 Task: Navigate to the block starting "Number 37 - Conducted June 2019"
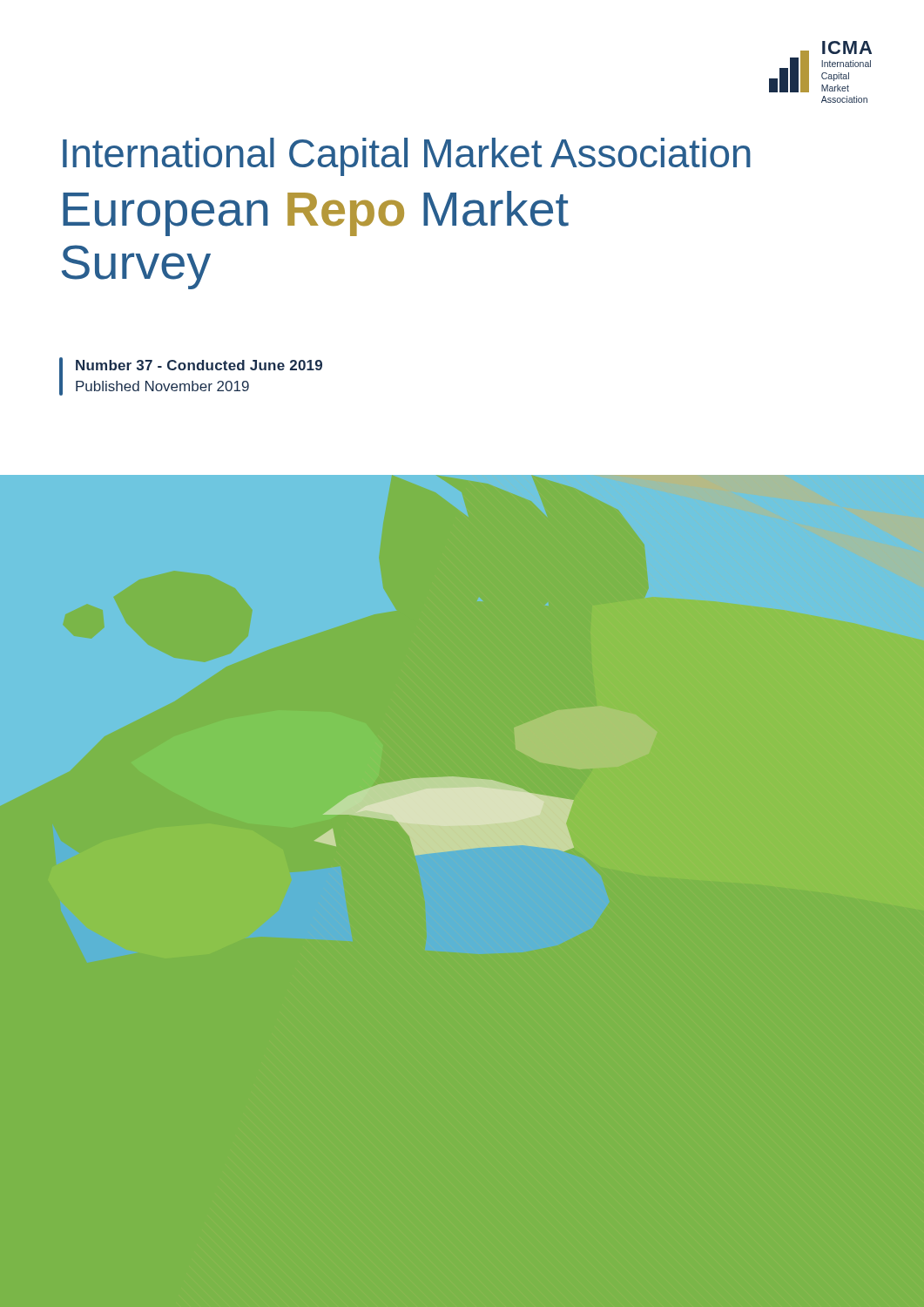click(191, 376)
